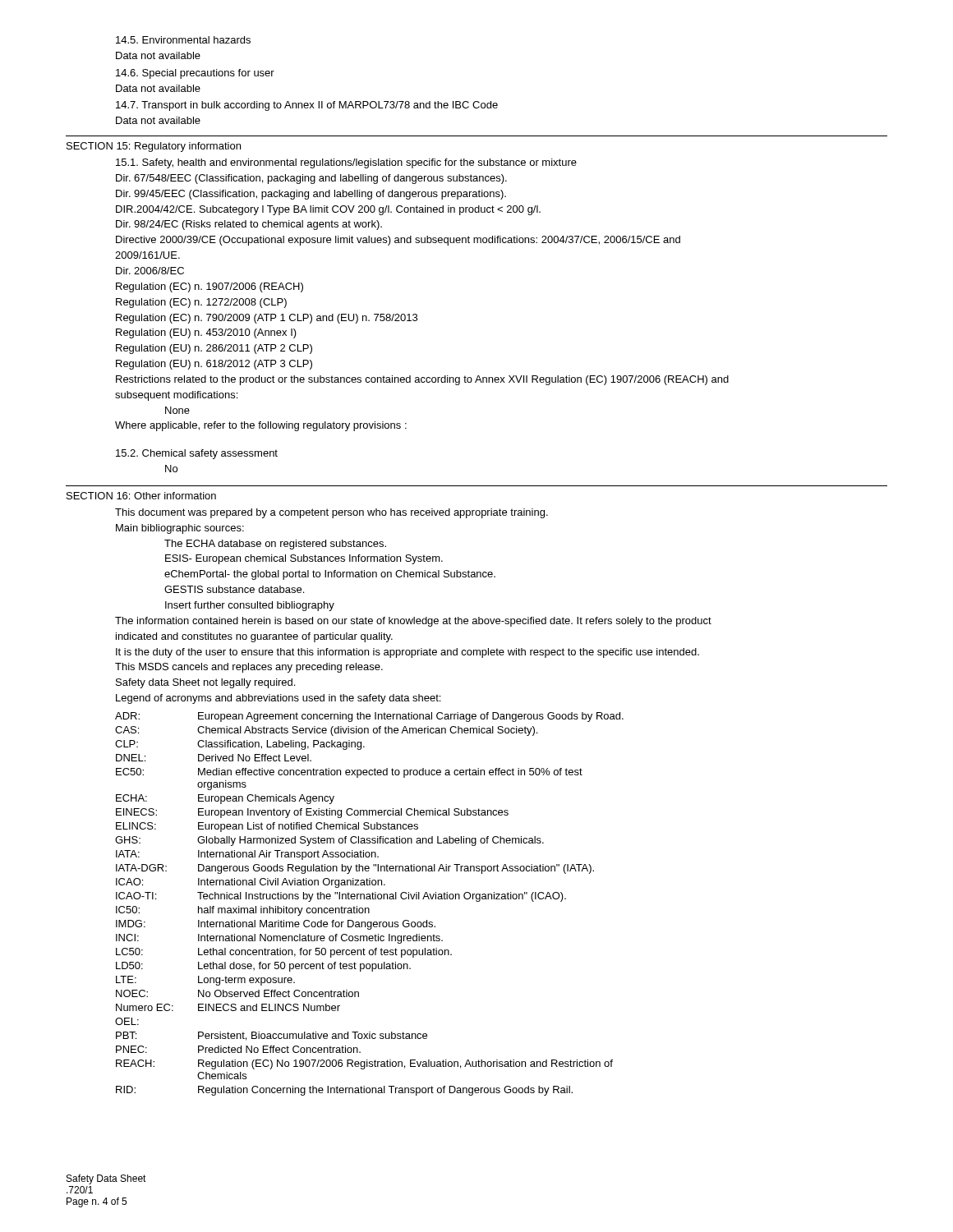The height and width of the screenshot is (1232, 953).
Task: Locate the text "SECTION 15: Regulatory information"
Action: point(154,146)
